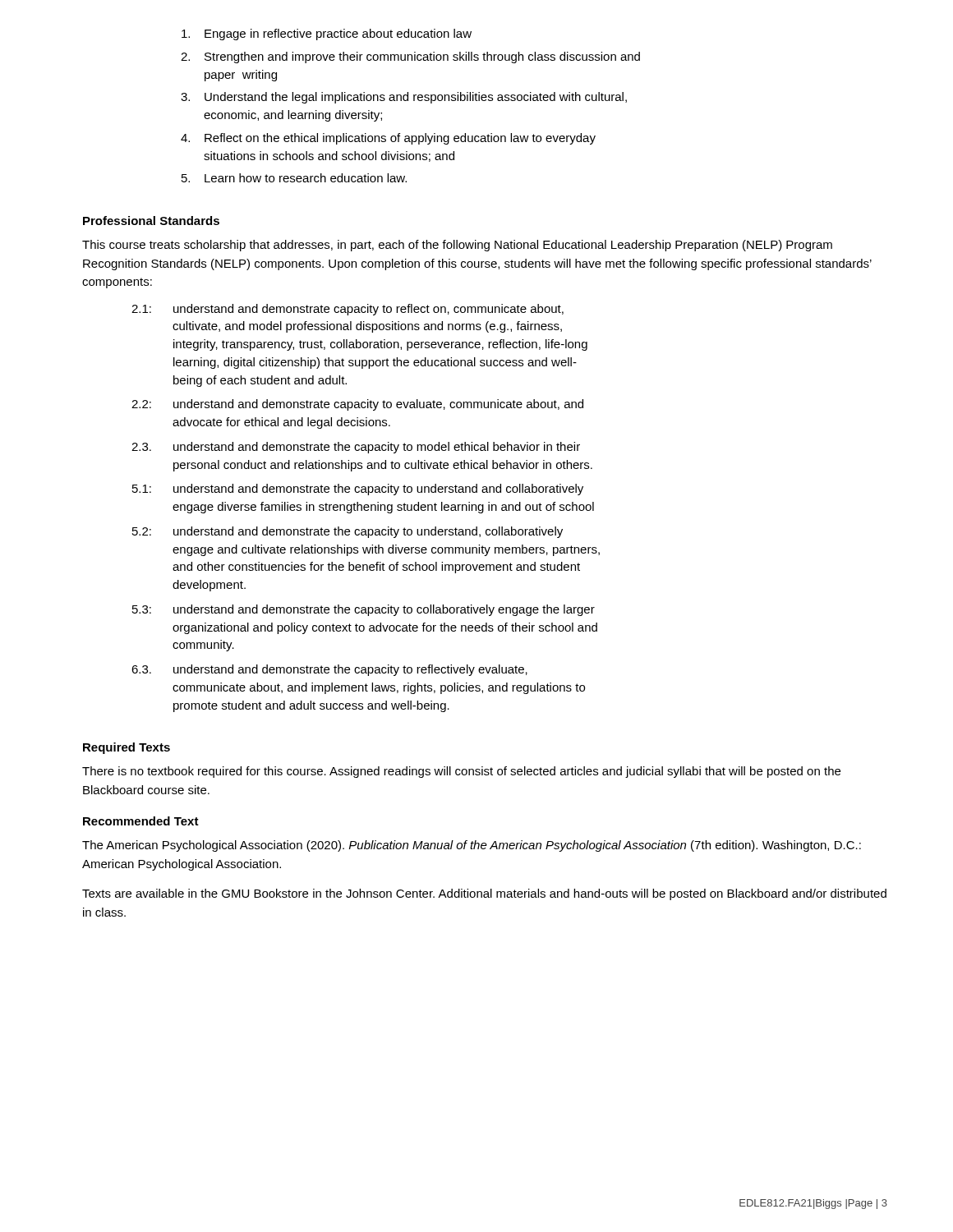
Task: Select the list item with the text "2.3. understand and demonstrate the capacity to model"
Action: [x=362, y=455]
